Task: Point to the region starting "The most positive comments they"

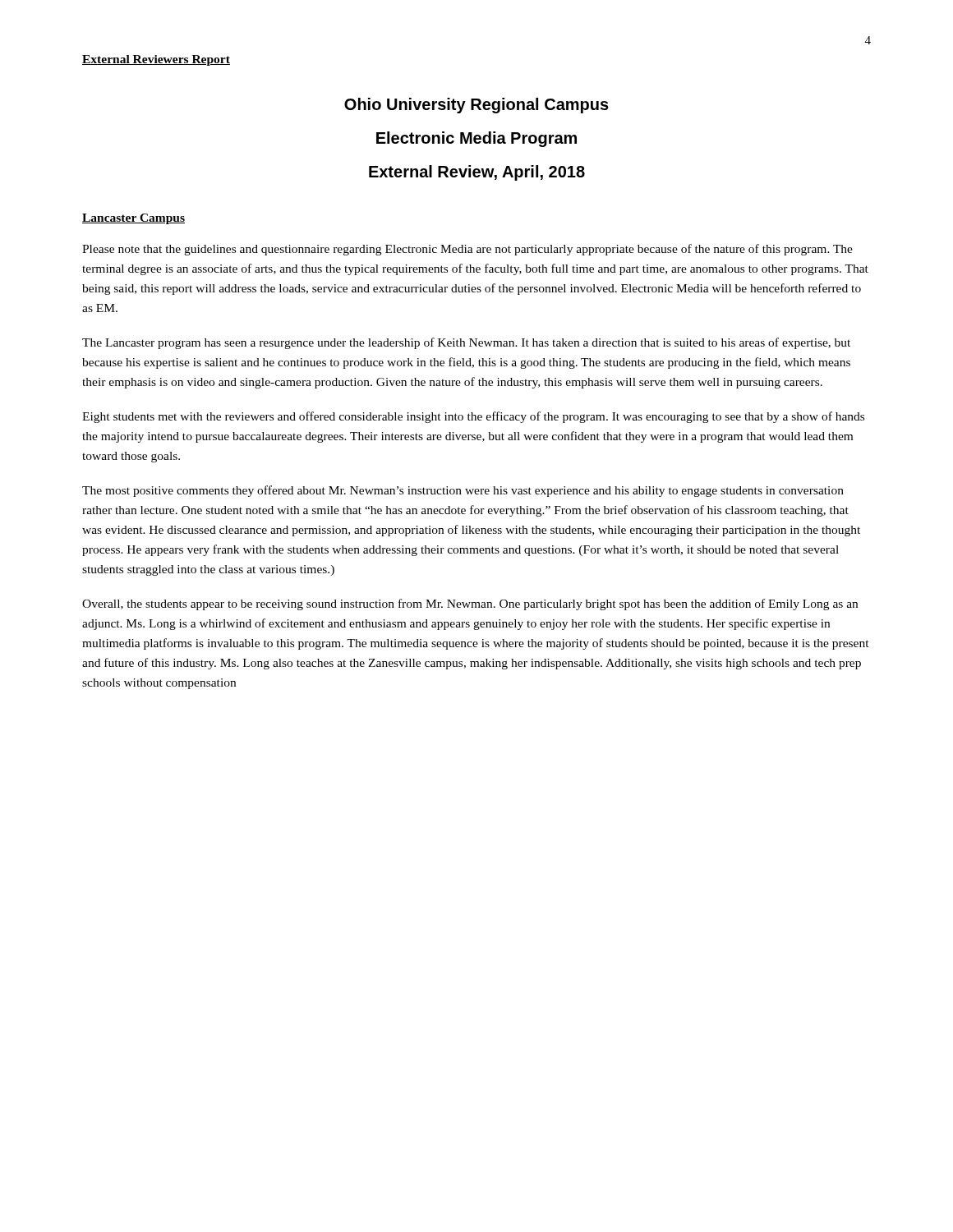Action: coord(471,530)
